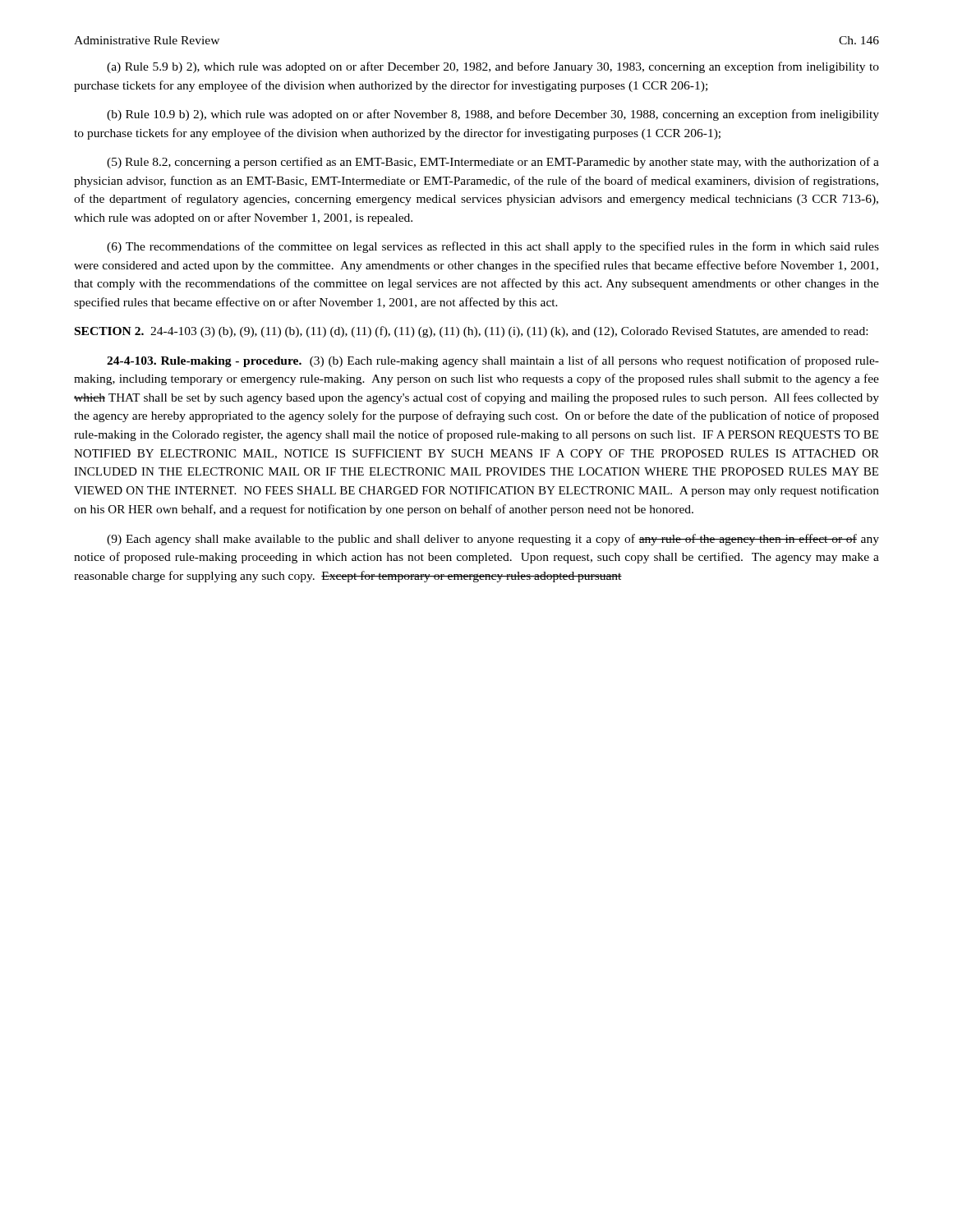Click the passage that begins "(a) Rule 5.9 b) 2),"

tap(476, 76)
